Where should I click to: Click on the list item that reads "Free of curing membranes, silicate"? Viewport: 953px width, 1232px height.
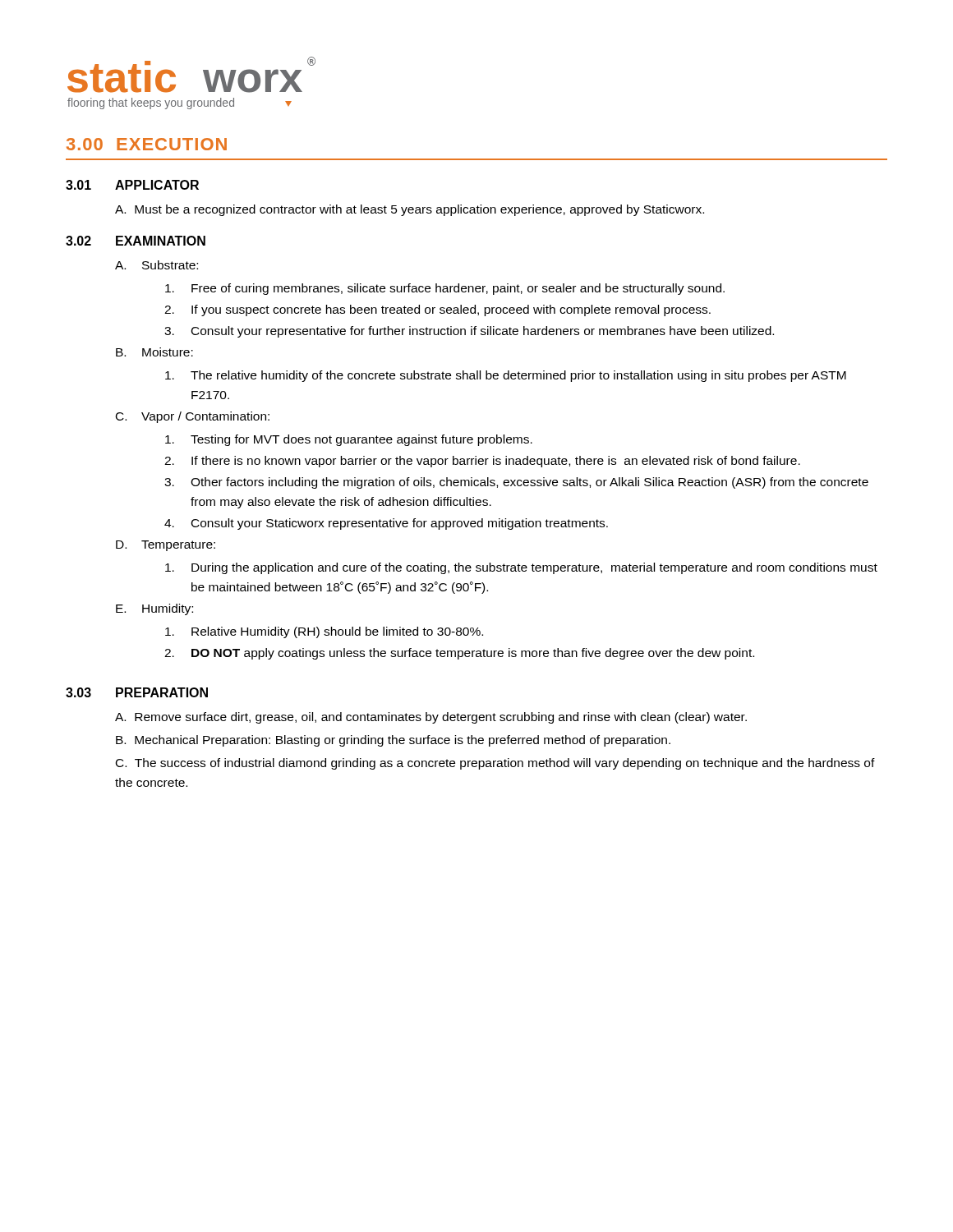526,288
